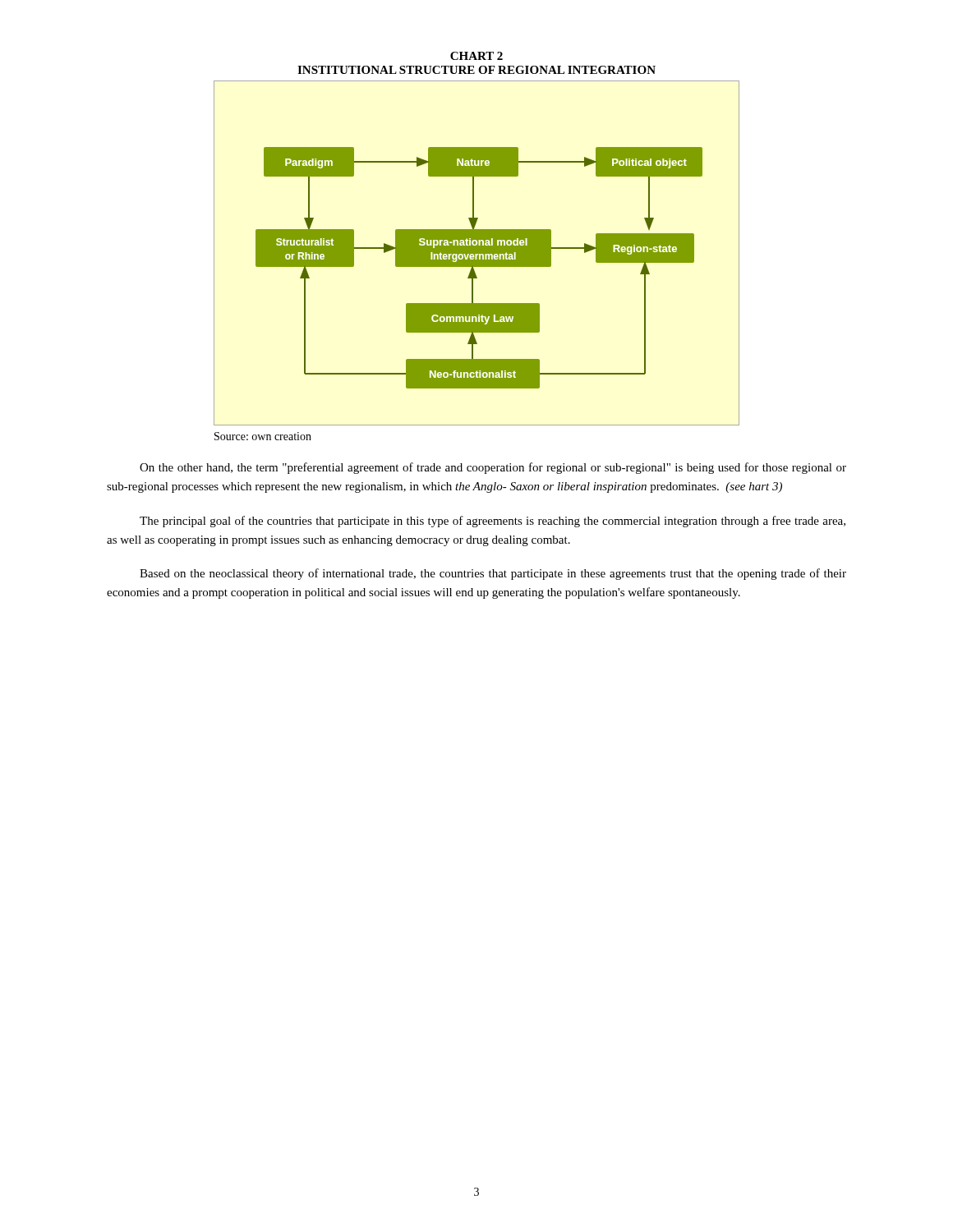Click on the block starting "Source: own creation"
The height and width of the screenshot is (1232, 953).
[262, 436]
